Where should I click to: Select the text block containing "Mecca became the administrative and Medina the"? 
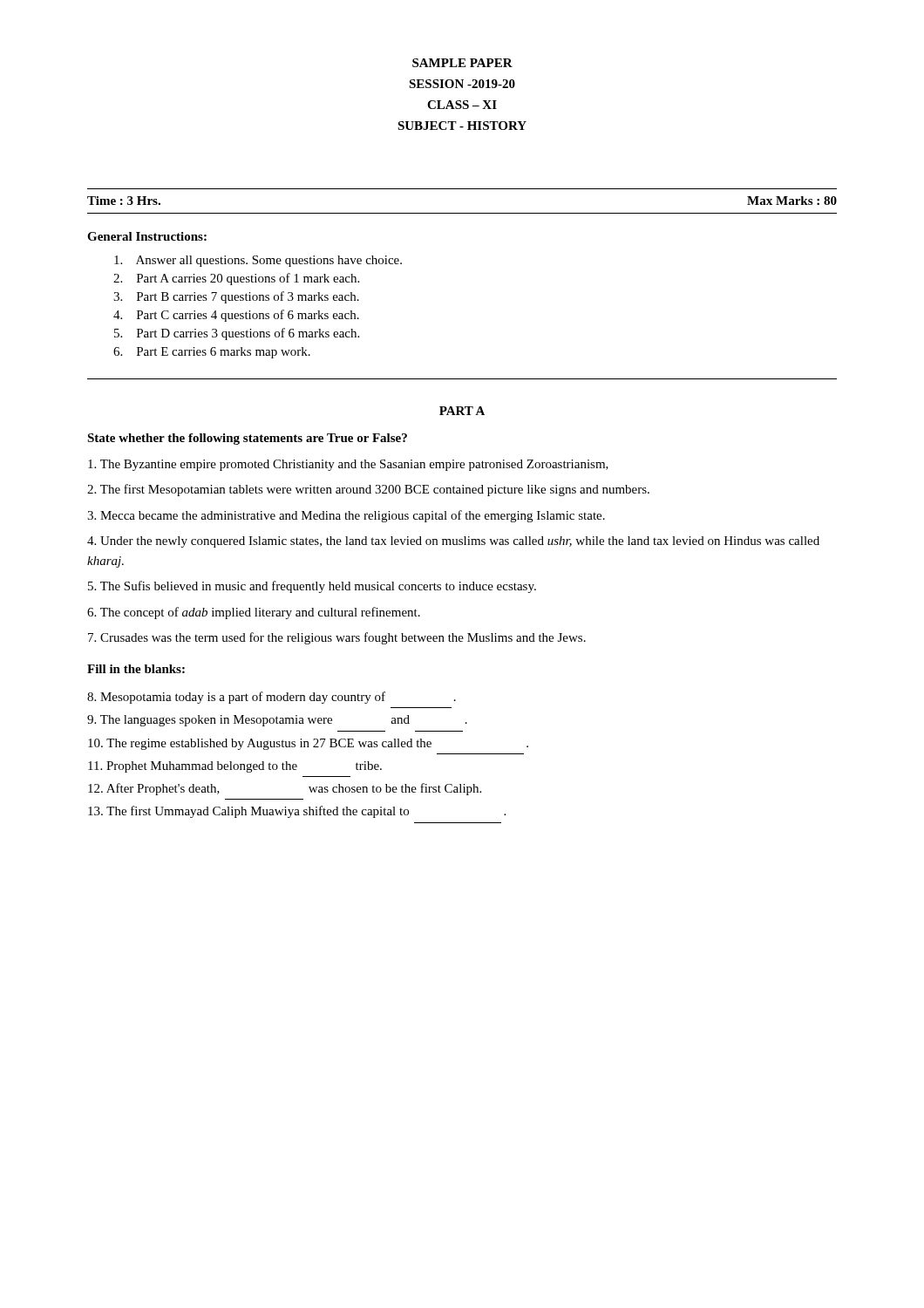coord(346,515)
